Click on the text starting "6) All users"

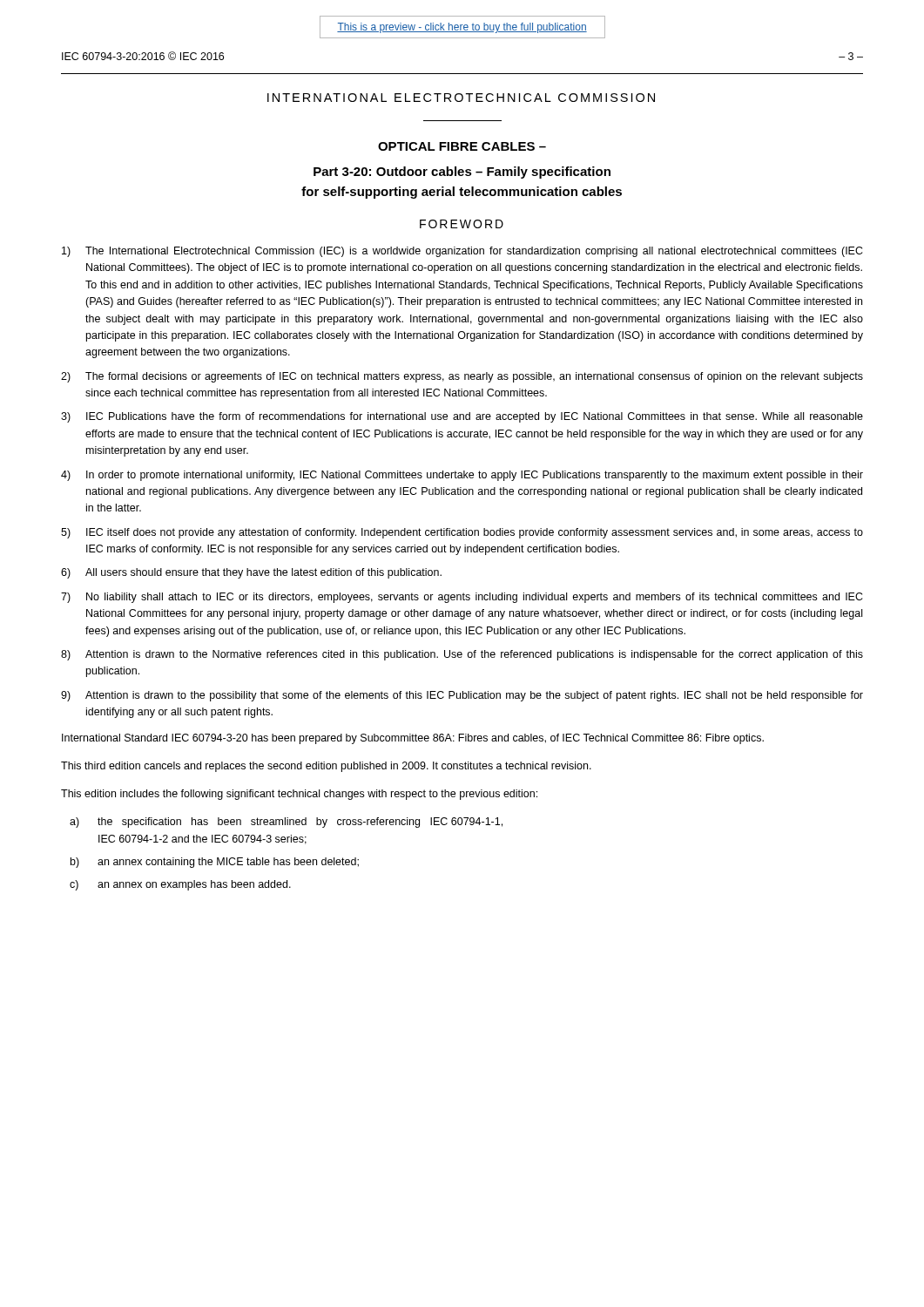(x=251, y=573)
